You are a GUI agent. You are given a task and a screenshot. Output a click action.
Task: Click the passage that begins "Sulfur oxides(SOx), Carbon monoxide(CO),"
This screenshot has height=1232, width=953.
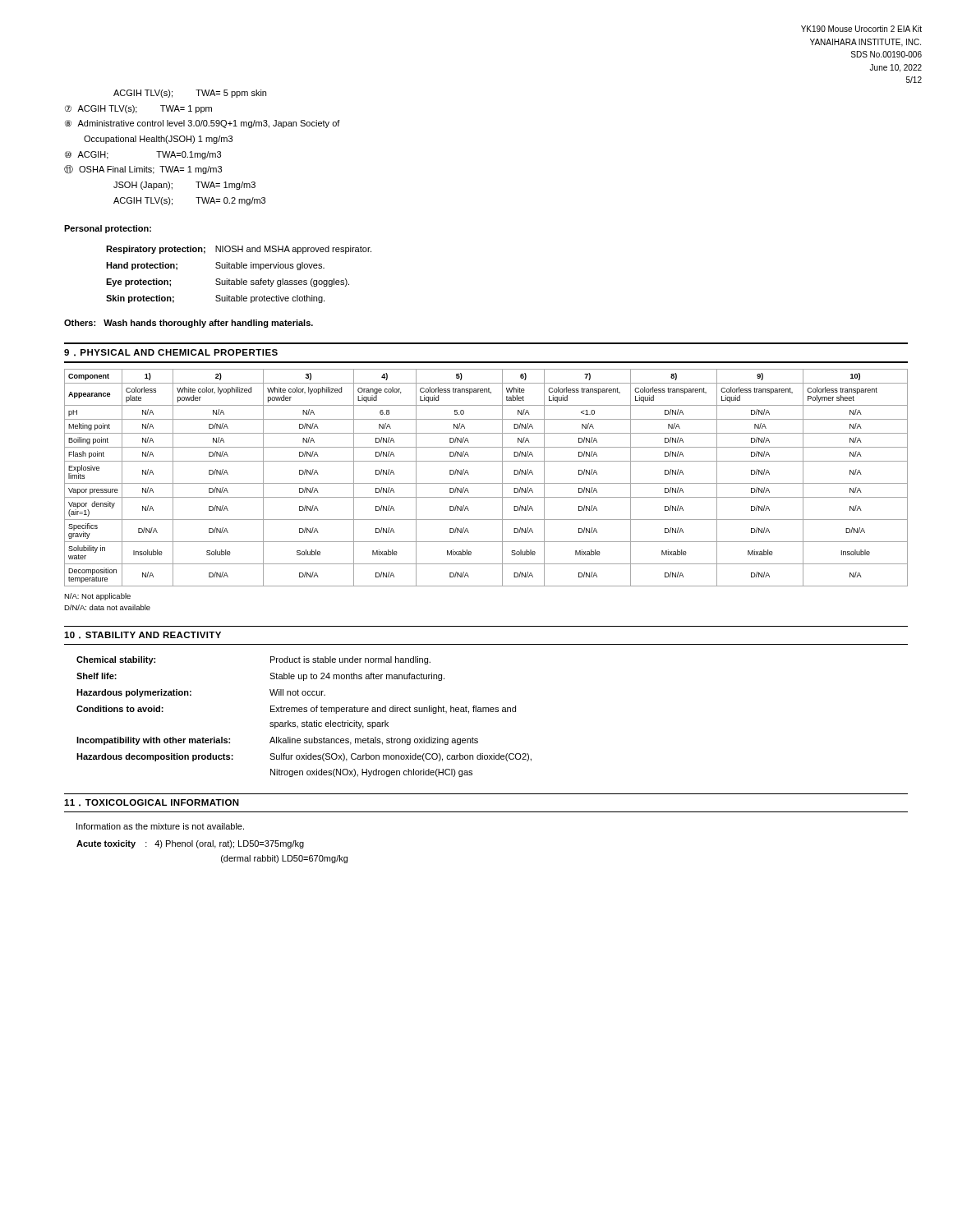tap(401, 764)
